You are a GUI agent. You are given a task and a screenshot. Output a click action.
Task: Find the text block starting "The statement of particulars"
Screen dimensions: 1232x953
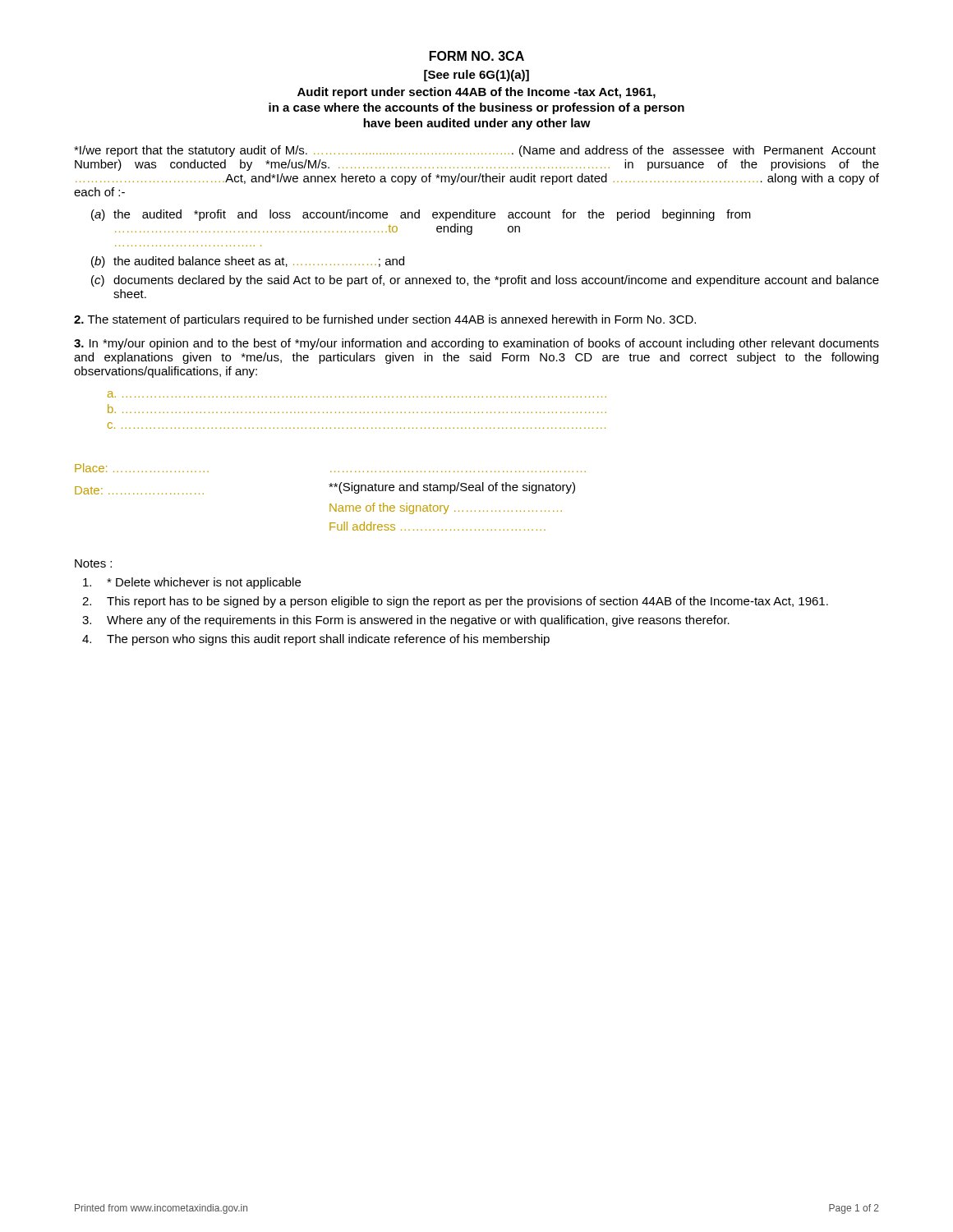coord(385,319)
